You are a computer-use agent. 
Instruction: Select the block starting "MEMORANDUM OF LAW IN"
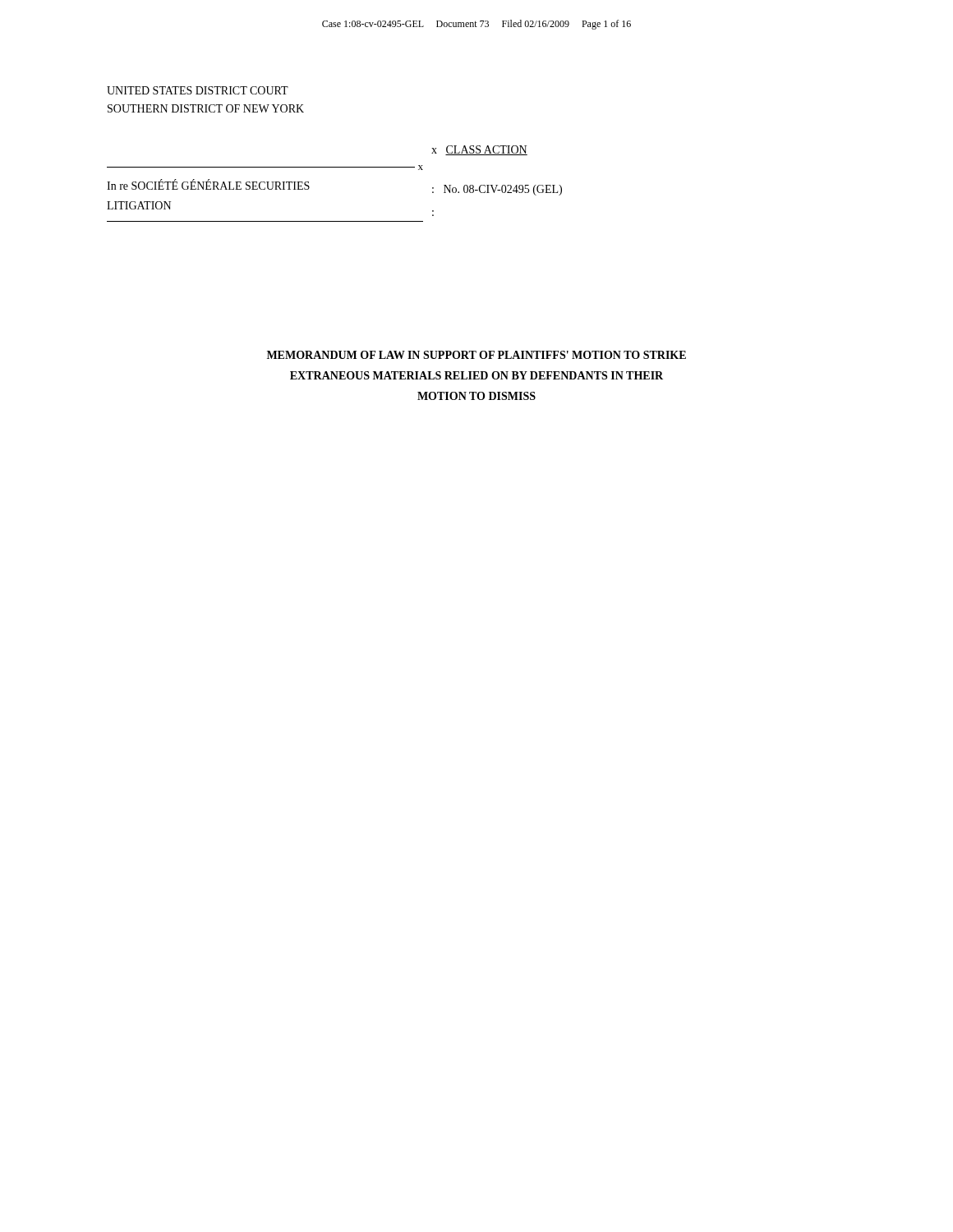click(x=476, y=376)
